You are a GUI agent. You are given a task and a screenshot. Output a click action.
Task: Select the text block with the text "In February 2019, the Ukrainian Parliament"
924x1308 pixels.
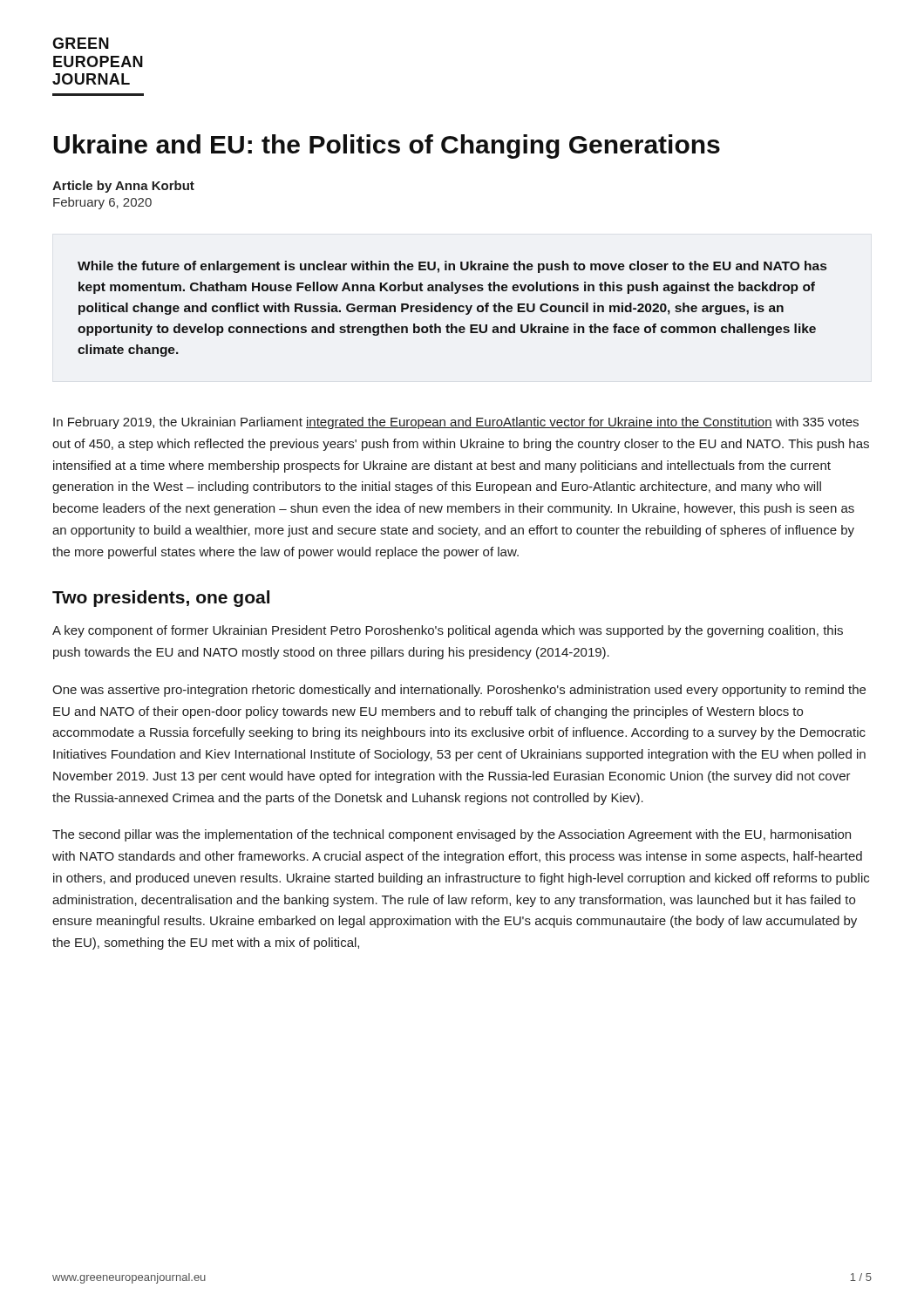point(462,487)
